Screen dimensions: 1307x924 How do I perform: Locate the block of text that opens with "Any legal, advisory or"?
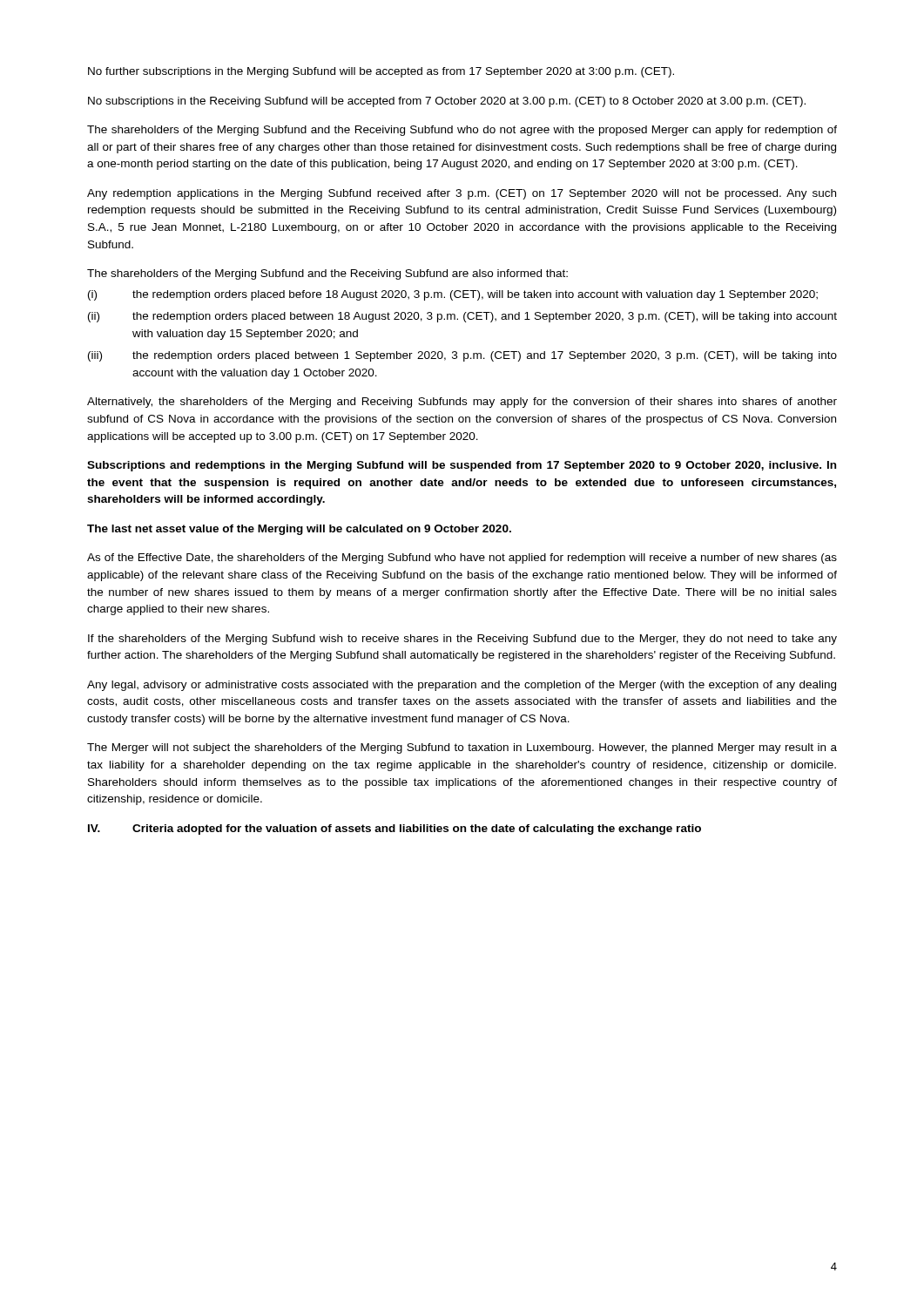(462, 701)
